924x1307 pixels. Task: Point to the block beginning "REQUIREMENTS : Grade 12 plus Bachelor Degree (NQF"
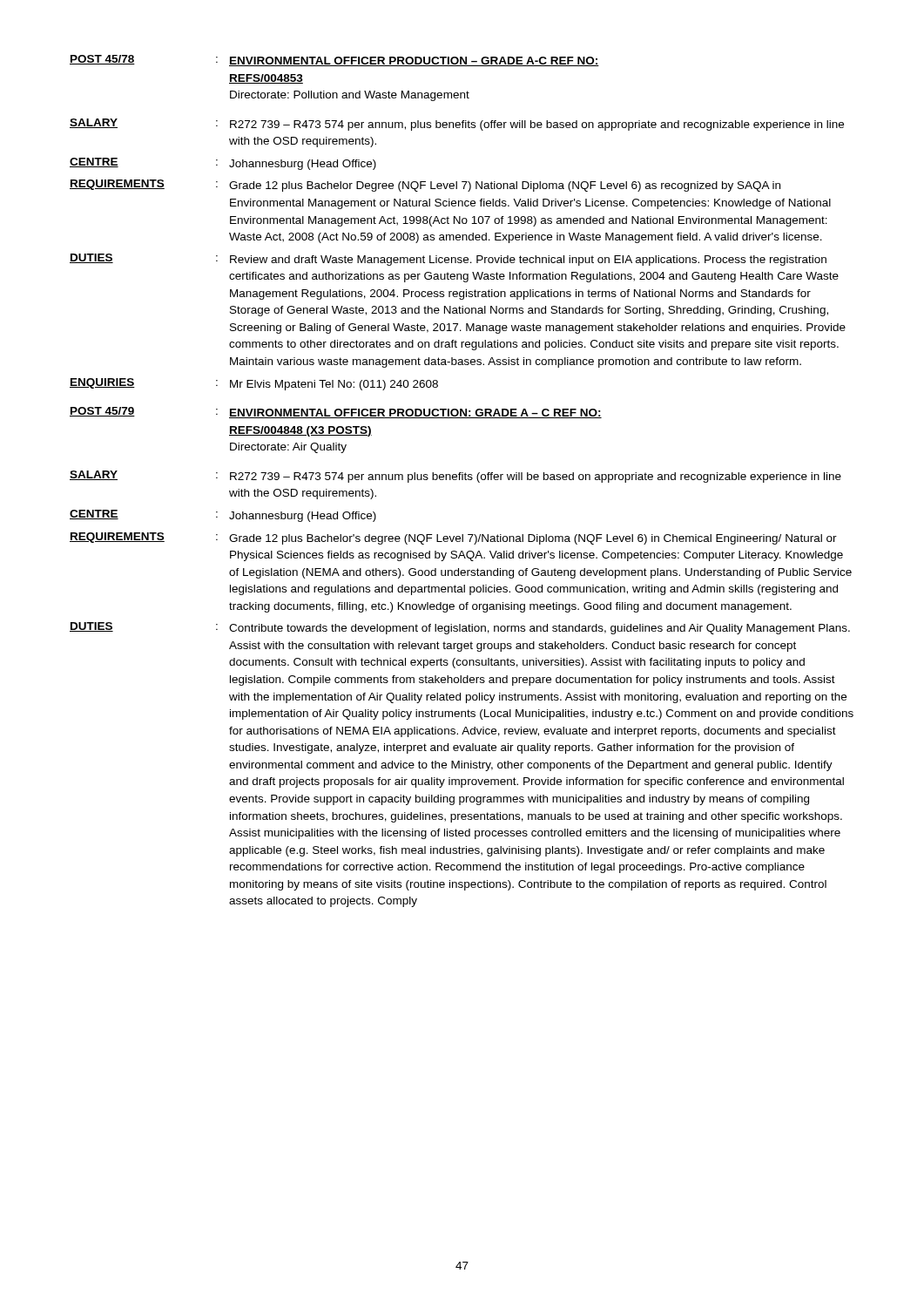(x=462, y=211)
